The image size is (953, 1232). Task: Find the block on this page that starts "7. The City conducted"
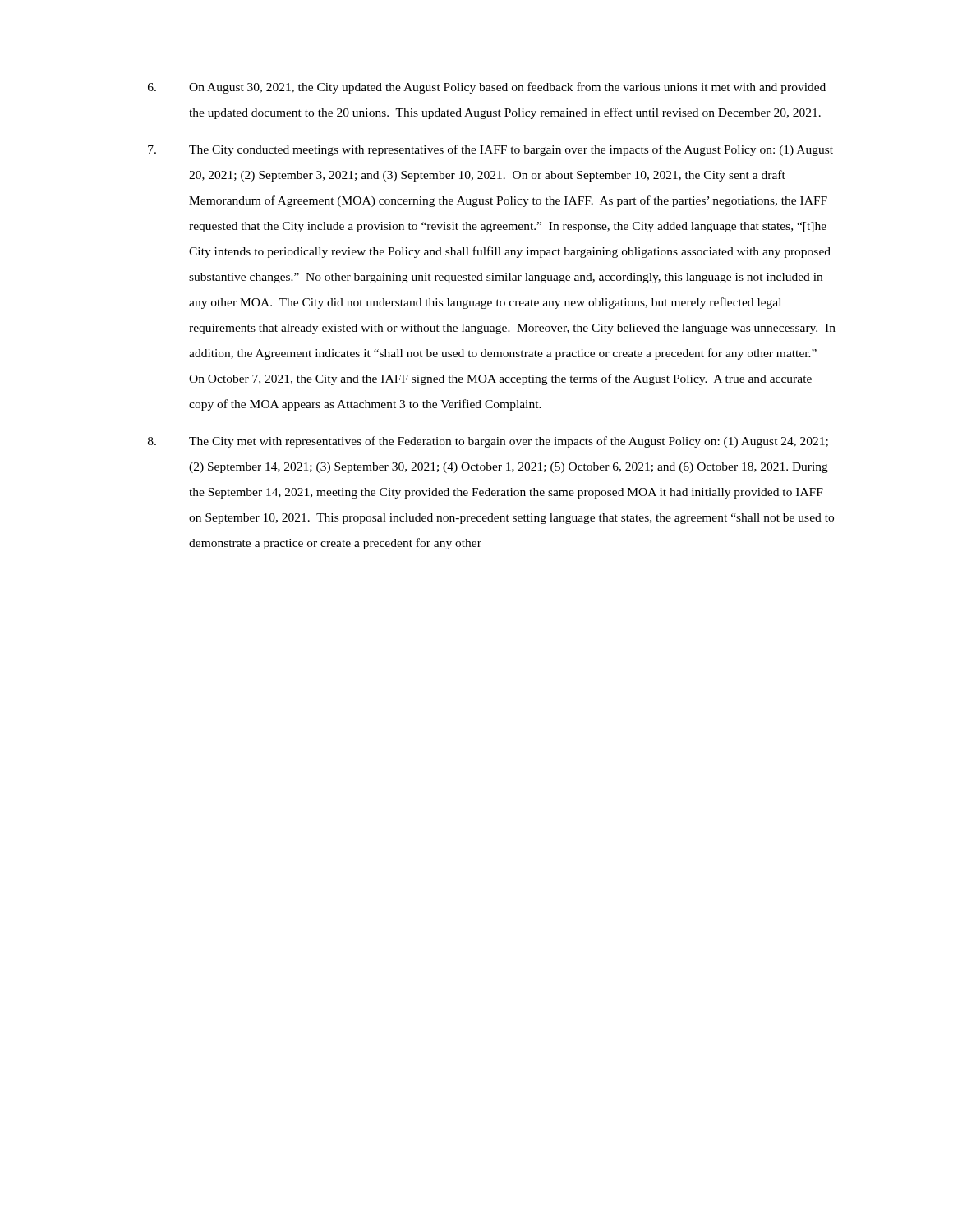[x=476, y=276]
